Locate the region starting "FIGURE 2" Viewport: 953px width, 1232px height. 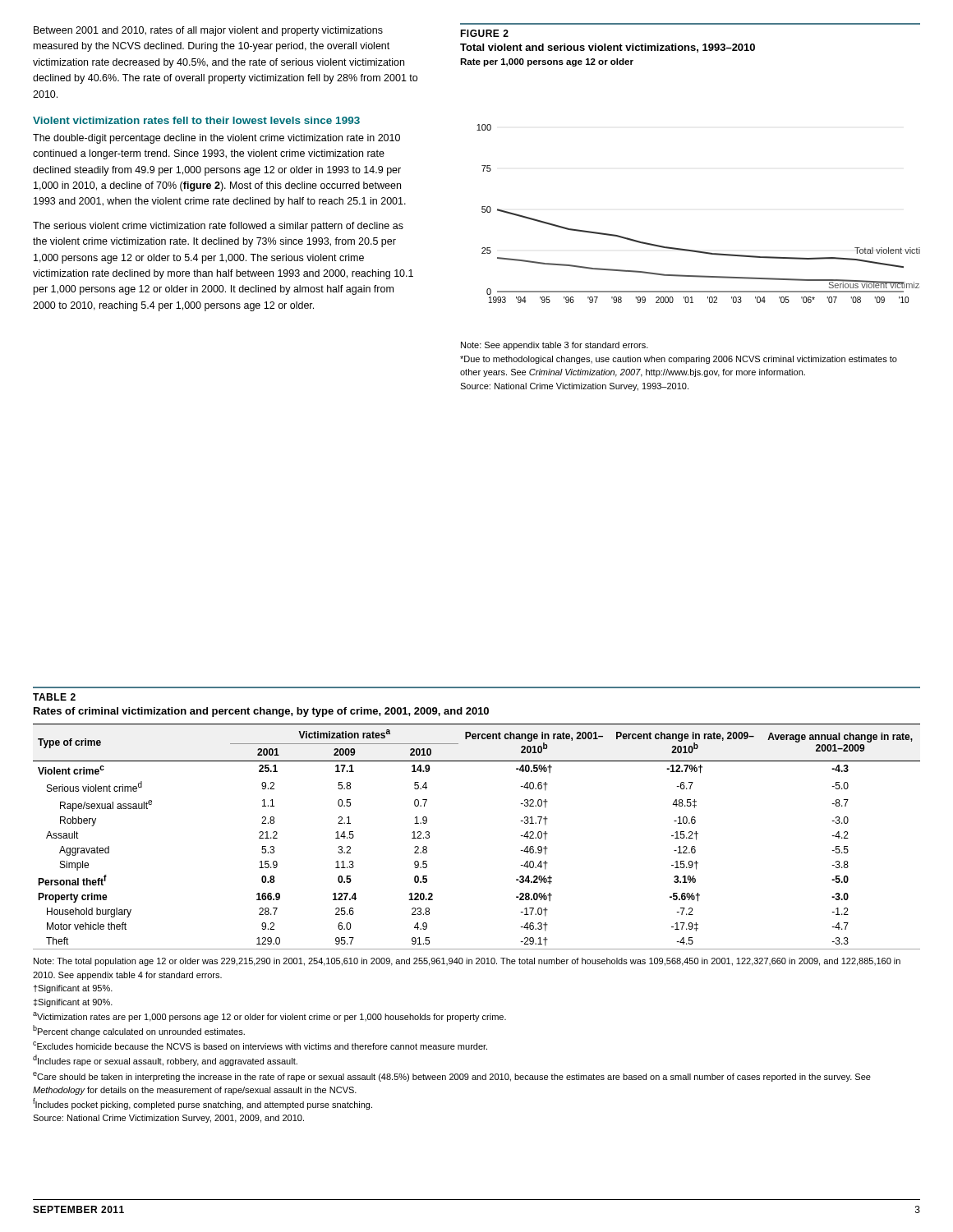click(x=484, y=34)
